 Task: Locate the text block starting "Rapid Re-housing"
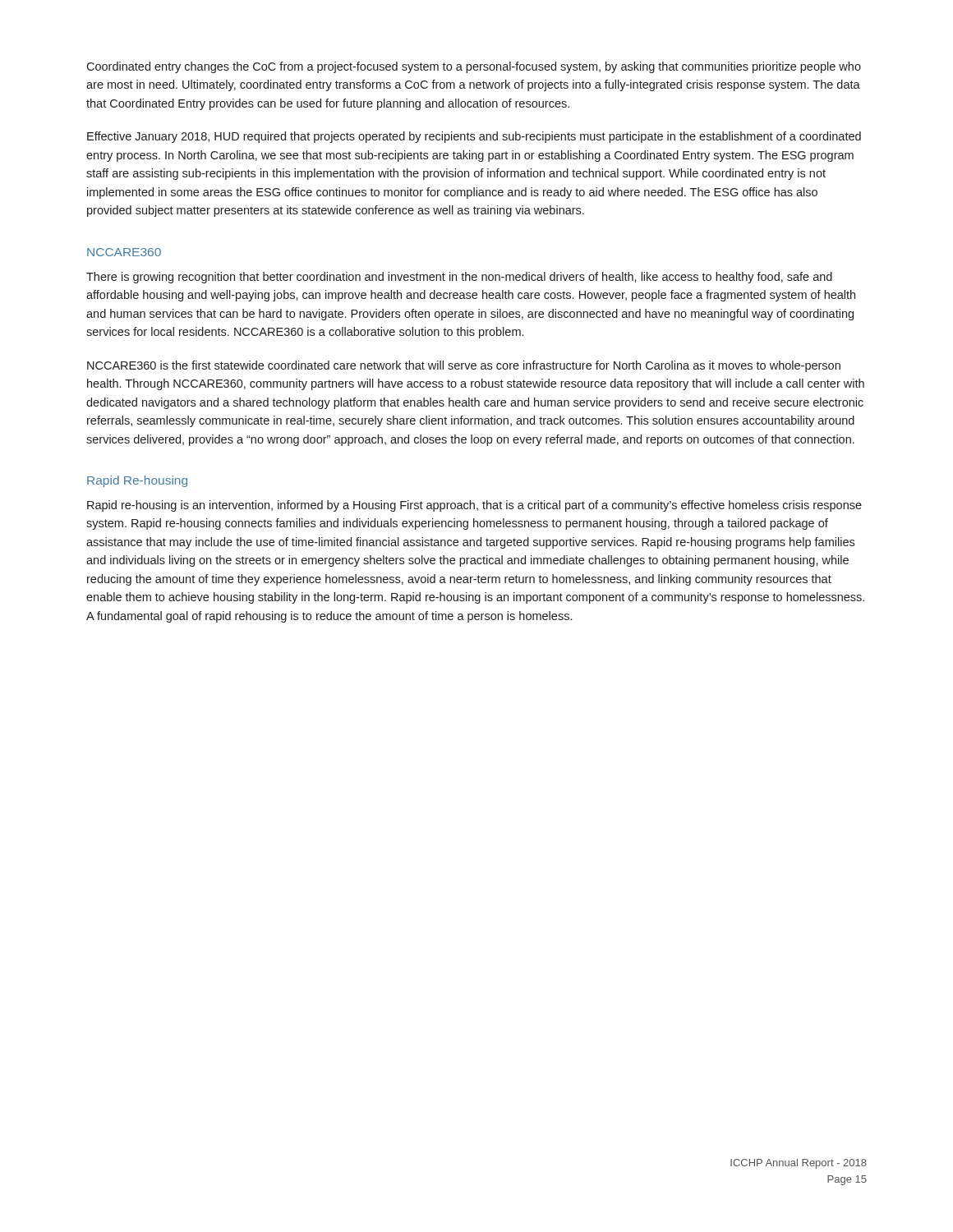137,480
